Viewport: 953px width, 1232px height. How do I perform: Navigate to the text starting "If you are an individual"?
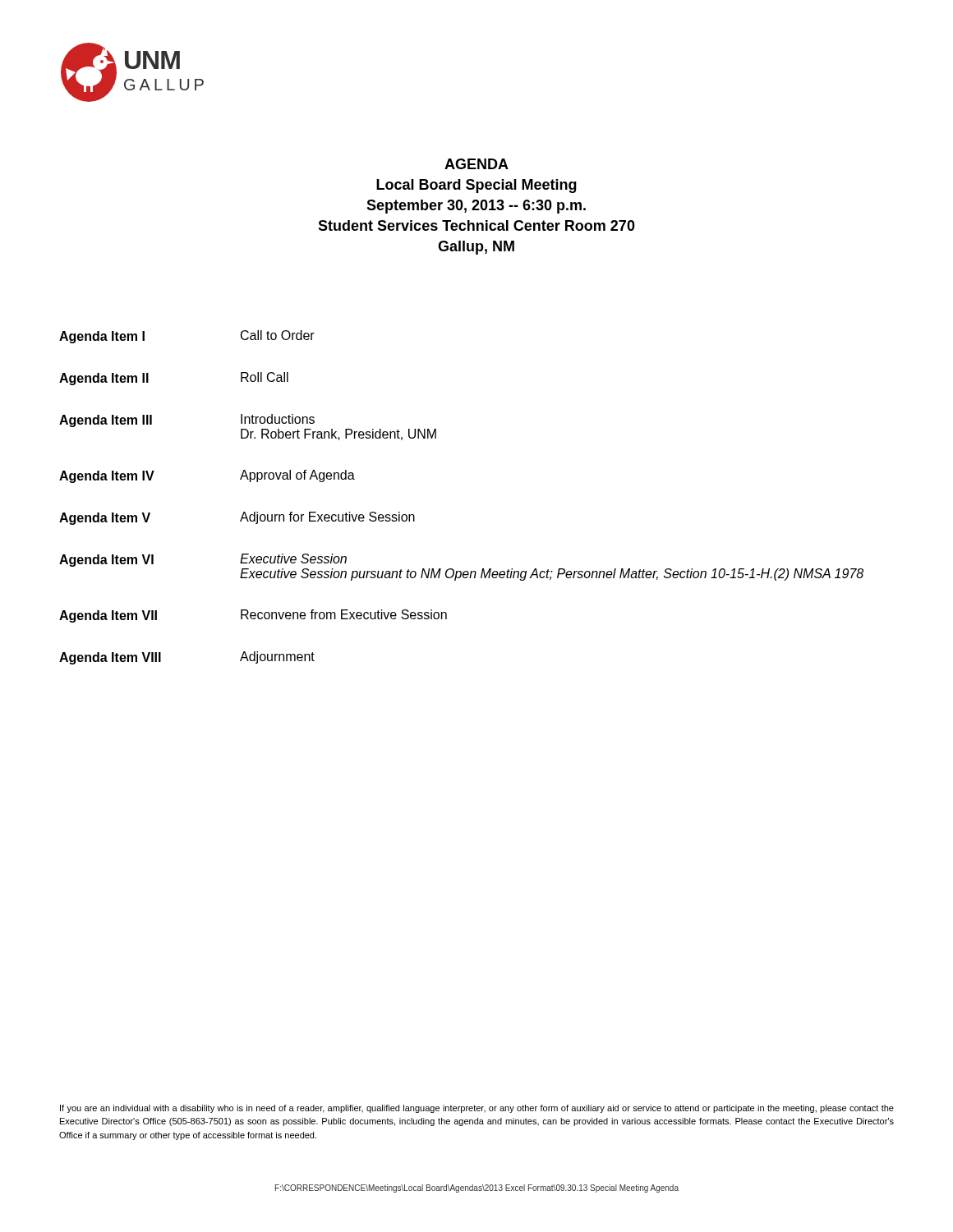tap(476, 1121)
